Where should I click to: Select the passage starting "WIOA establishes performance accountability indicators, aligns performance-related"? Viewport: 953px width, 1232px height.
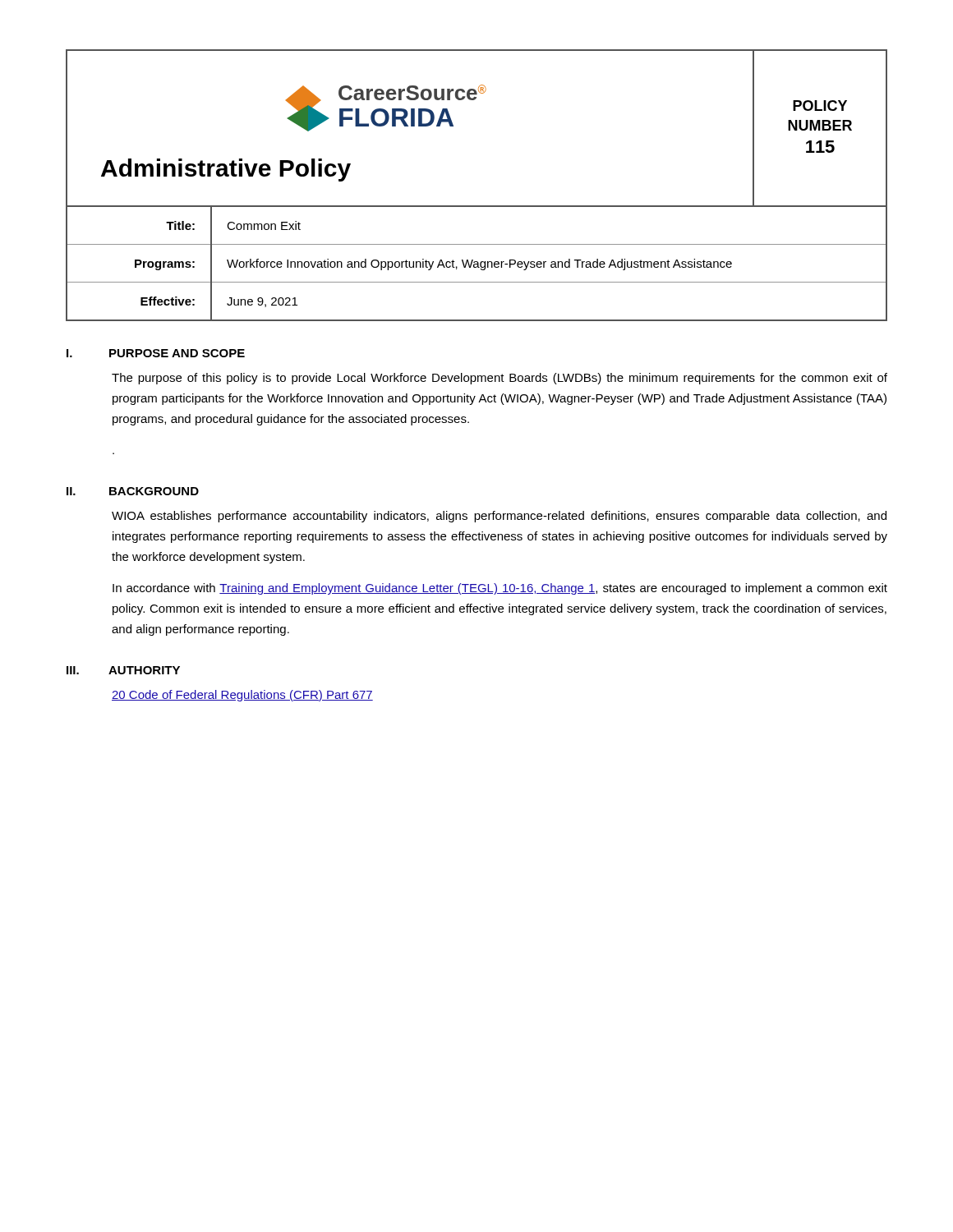click(499, 573)
